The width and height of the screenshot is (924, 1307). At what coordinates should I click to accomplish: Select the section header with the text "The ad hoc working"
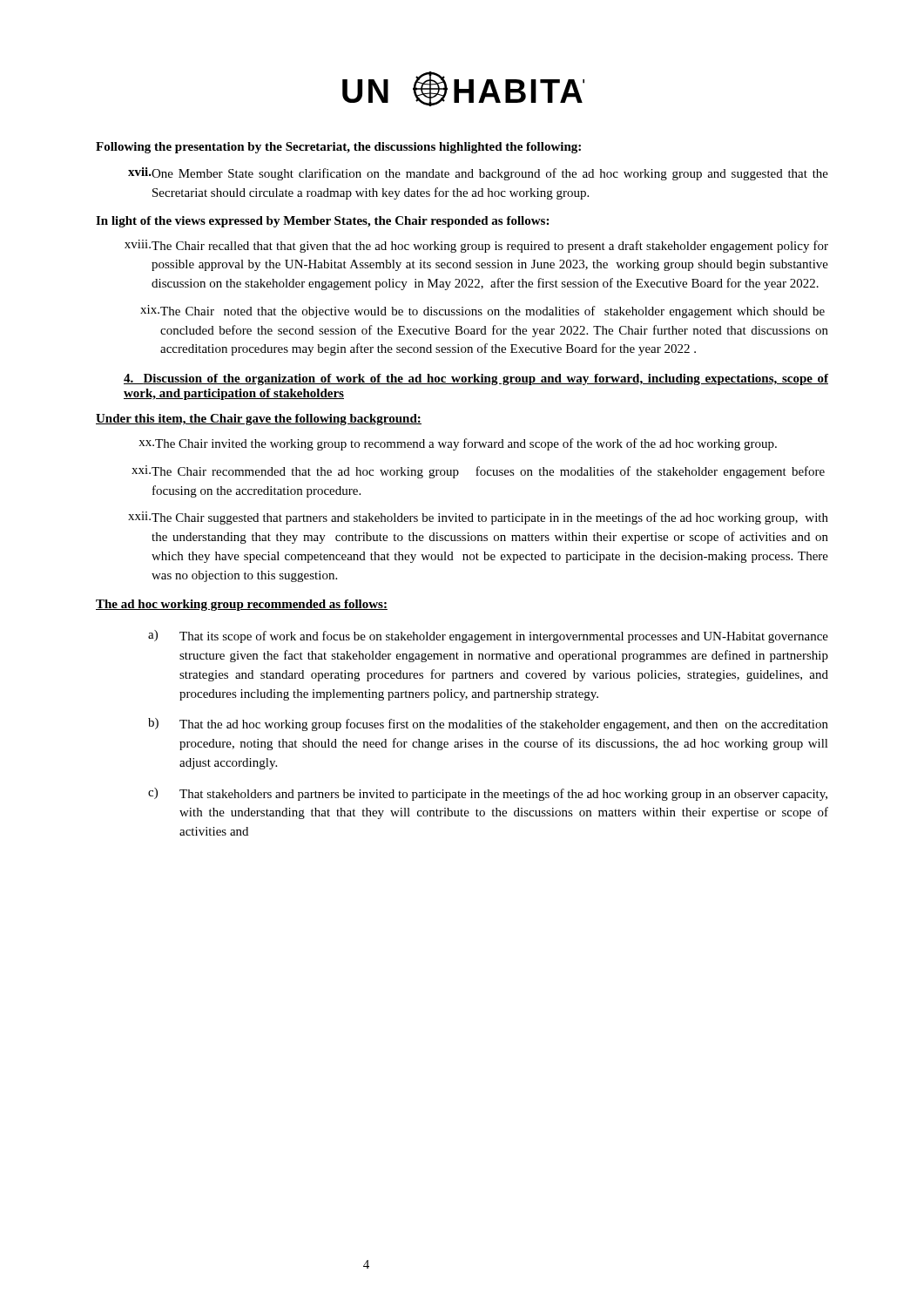[242, 604]
